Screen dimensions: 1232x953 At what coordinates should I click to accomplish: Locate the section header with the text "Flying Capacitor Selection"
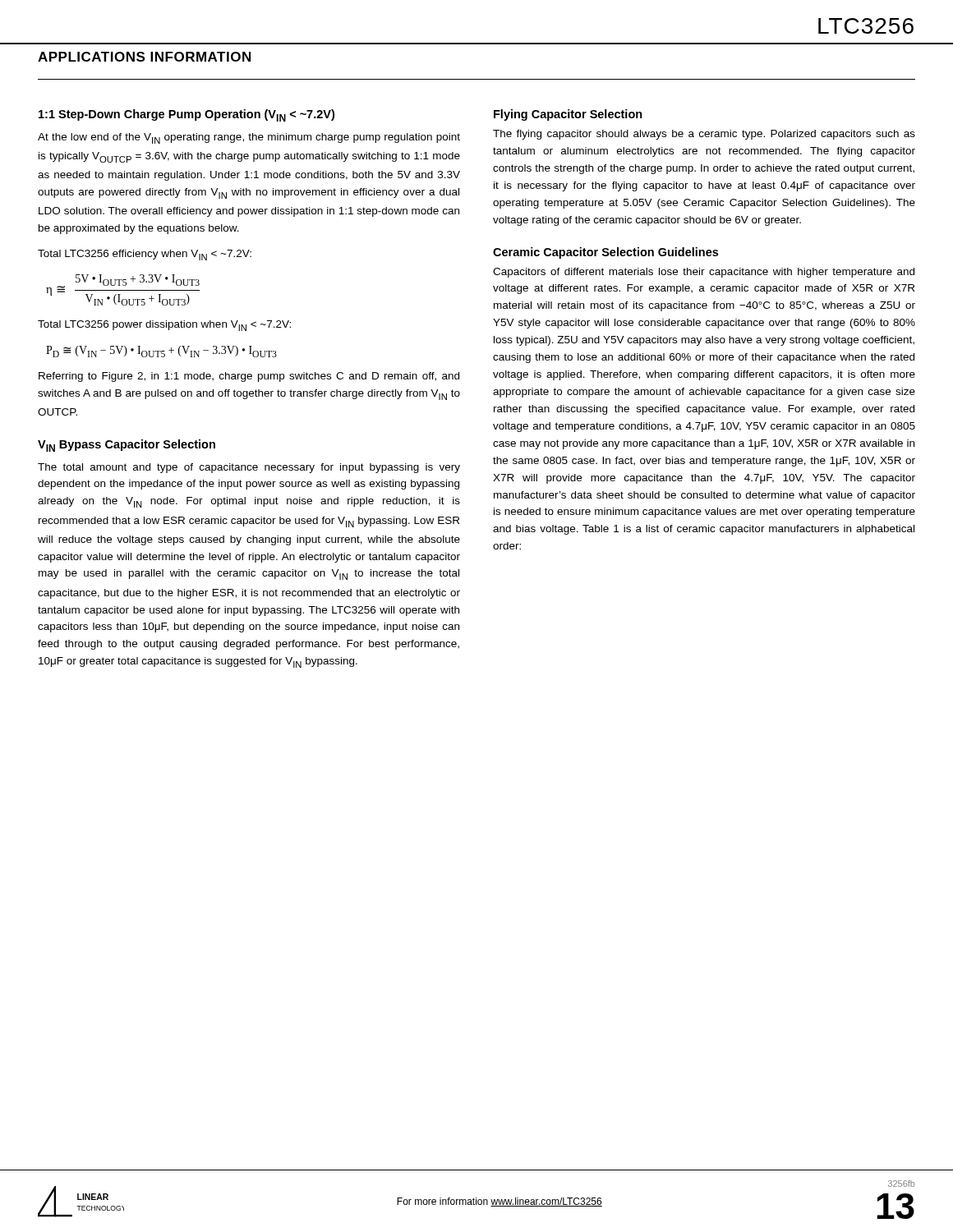568,114
